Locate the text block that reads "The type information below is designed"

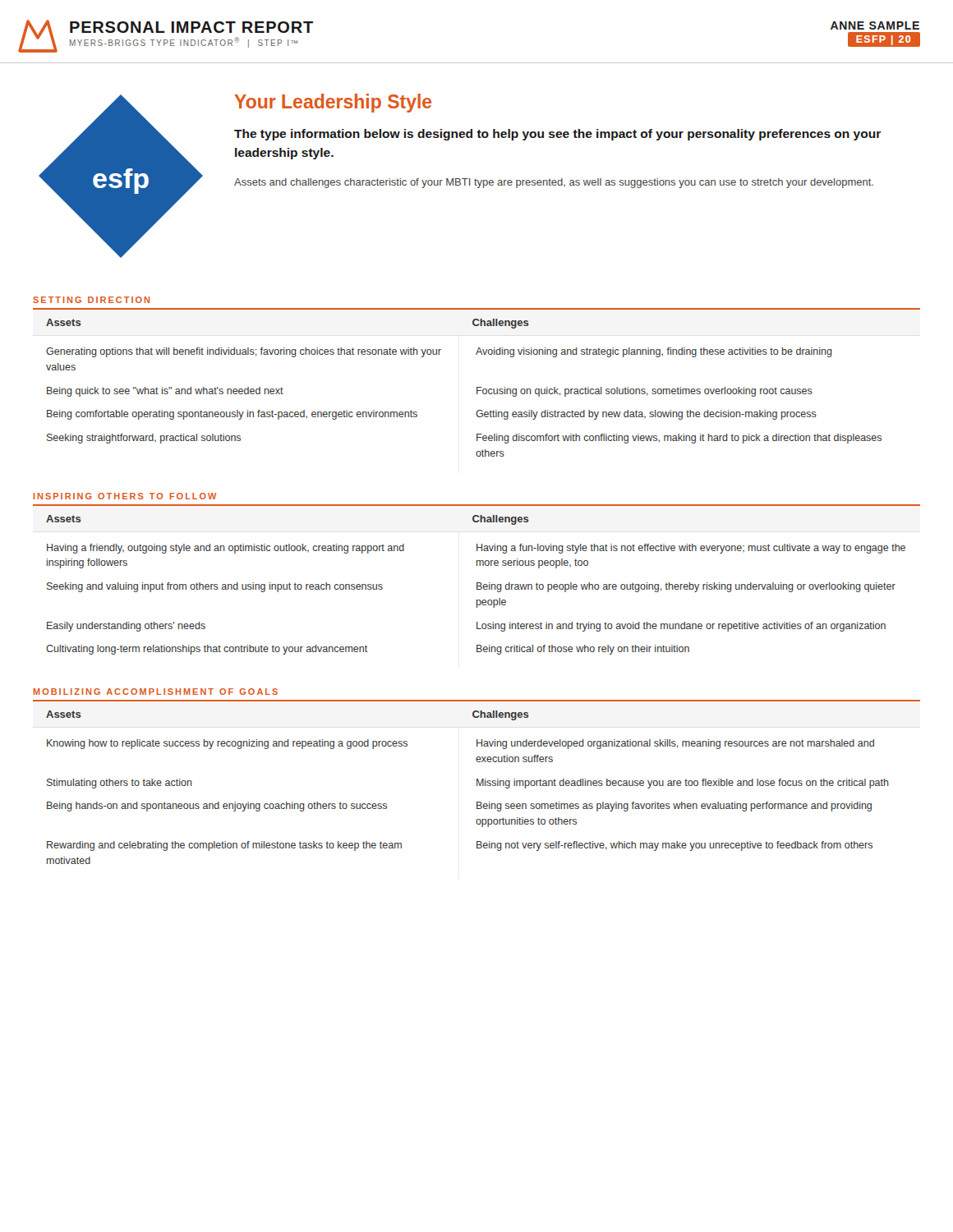tap(558, 143)
